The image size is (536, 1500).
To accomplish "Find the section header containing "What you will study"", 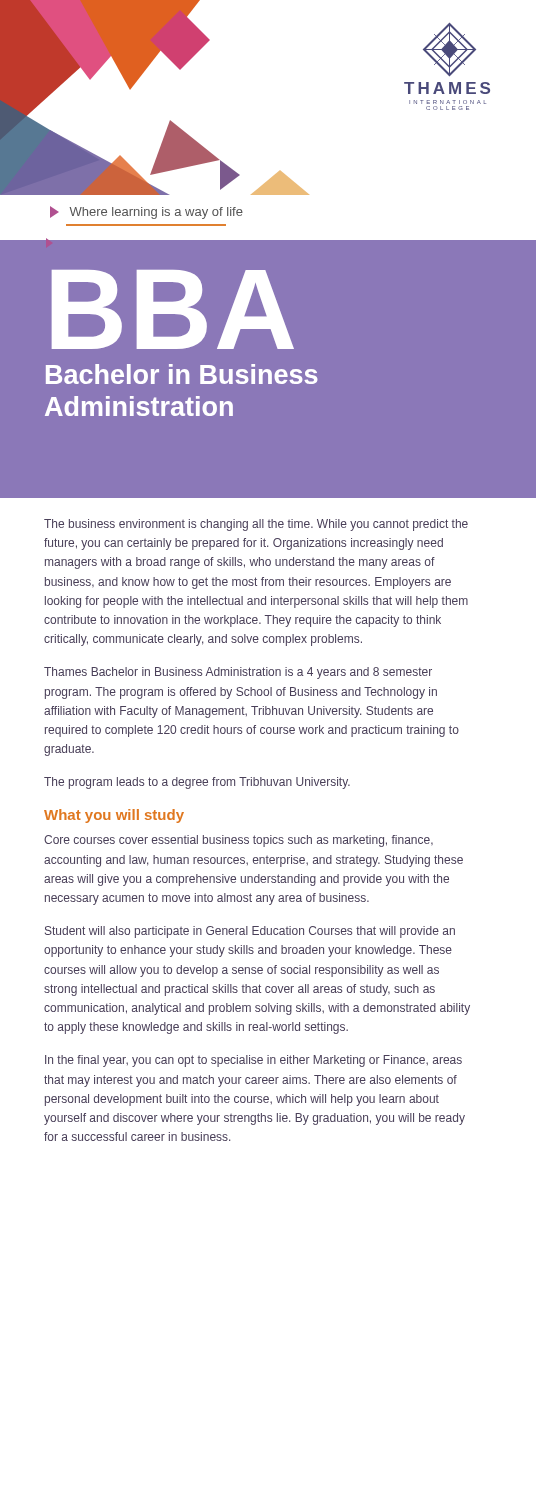I will coord(114,815).
